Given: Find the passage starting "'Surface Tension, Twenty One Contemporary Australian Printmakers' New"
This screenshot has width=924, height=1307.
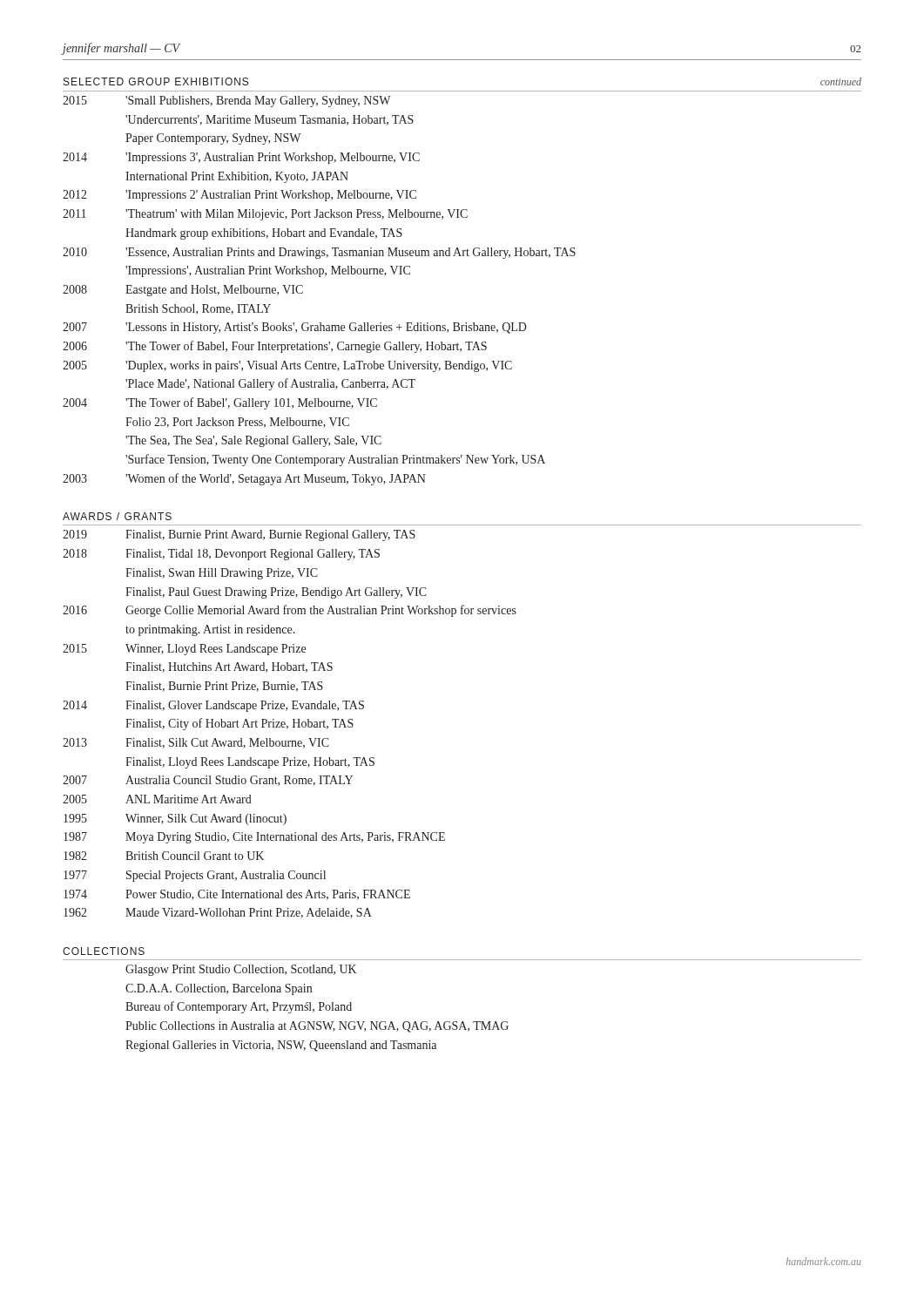Looking at the screenshot, I should pyautogui.click(x=493, y=460).
